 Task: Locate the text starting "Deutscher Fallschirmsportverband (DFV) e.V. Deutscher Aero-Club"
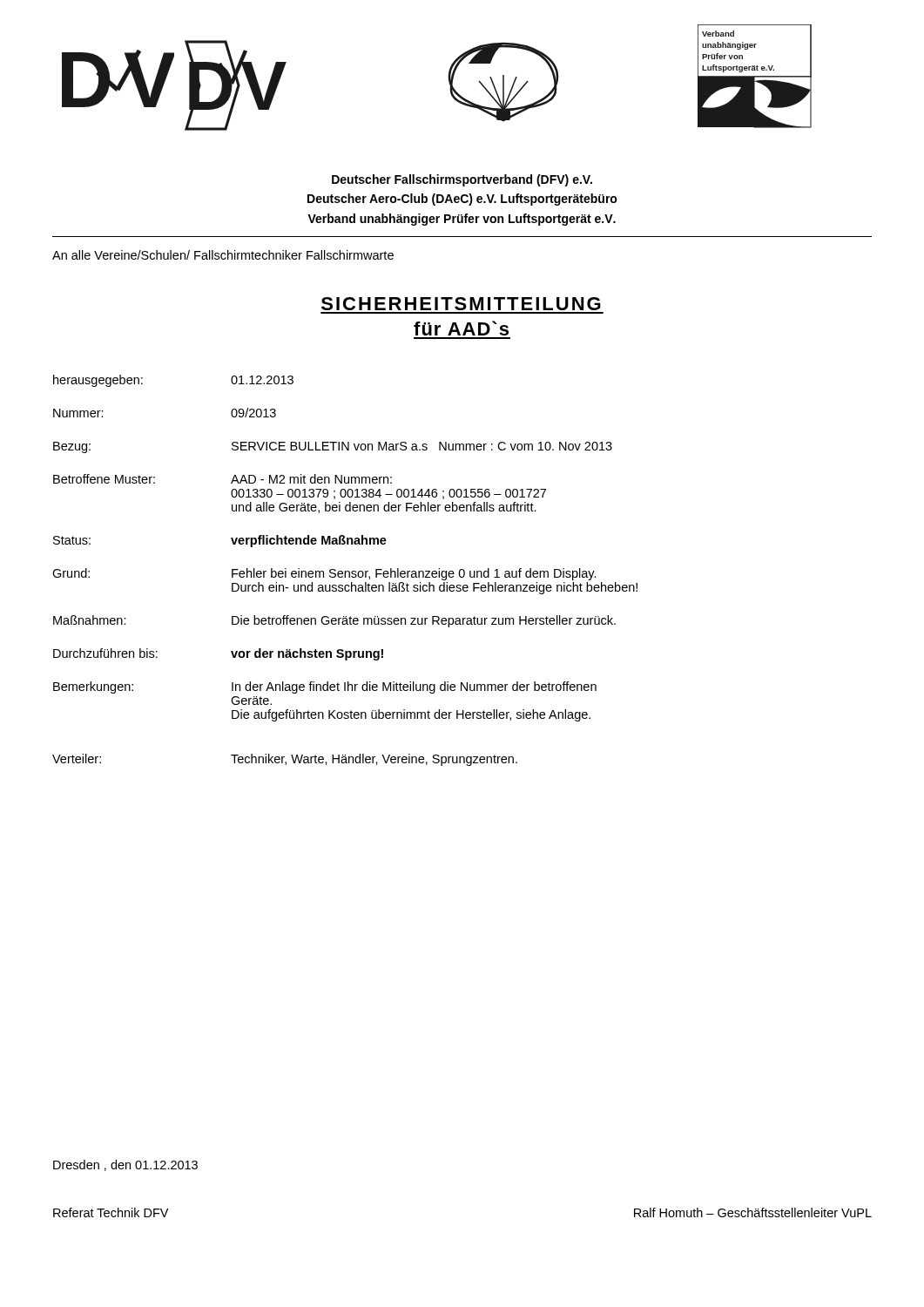coord(462,199)
